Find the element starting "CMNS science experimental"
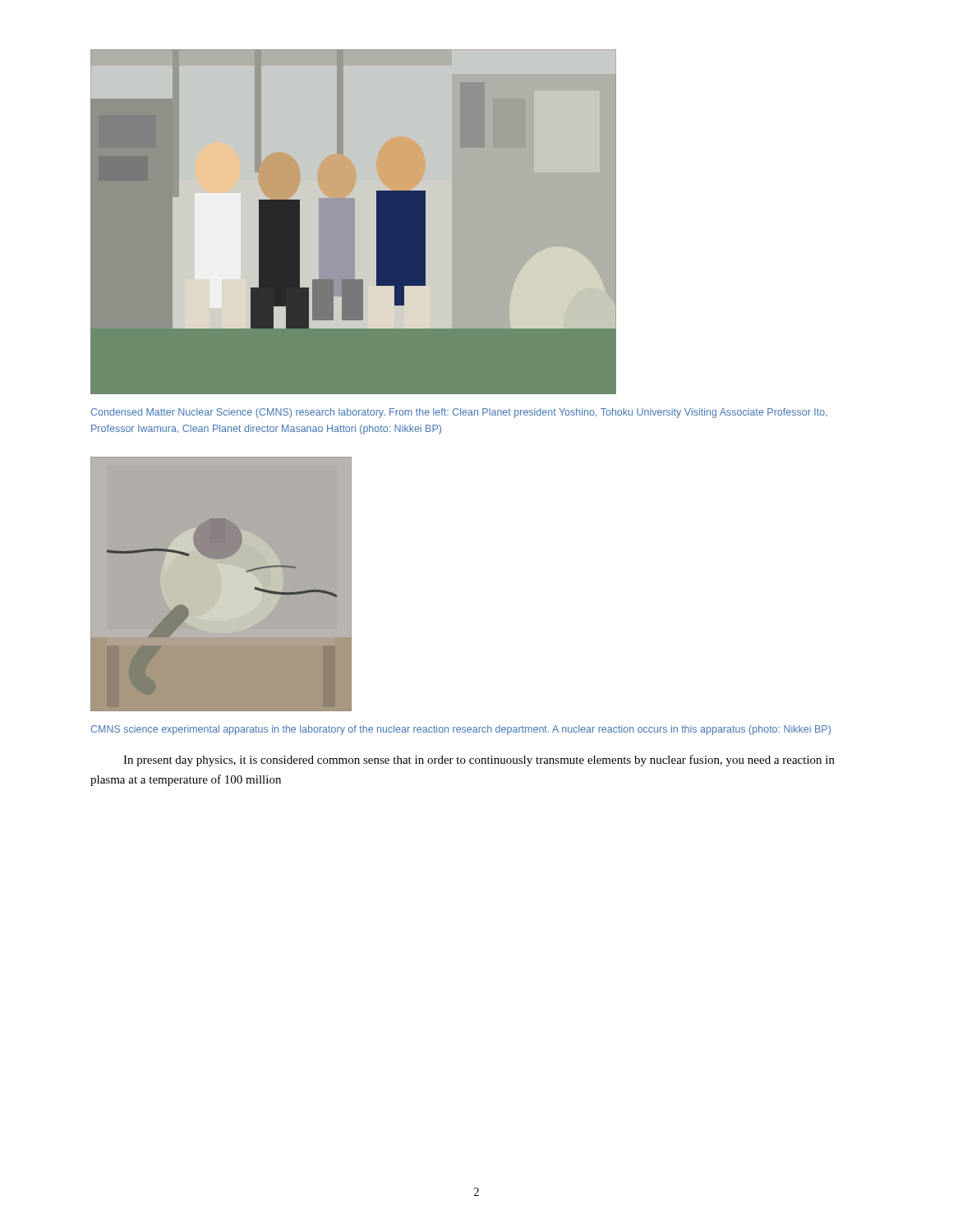This screenshot has height=1232, width=953. pos(461,729)
